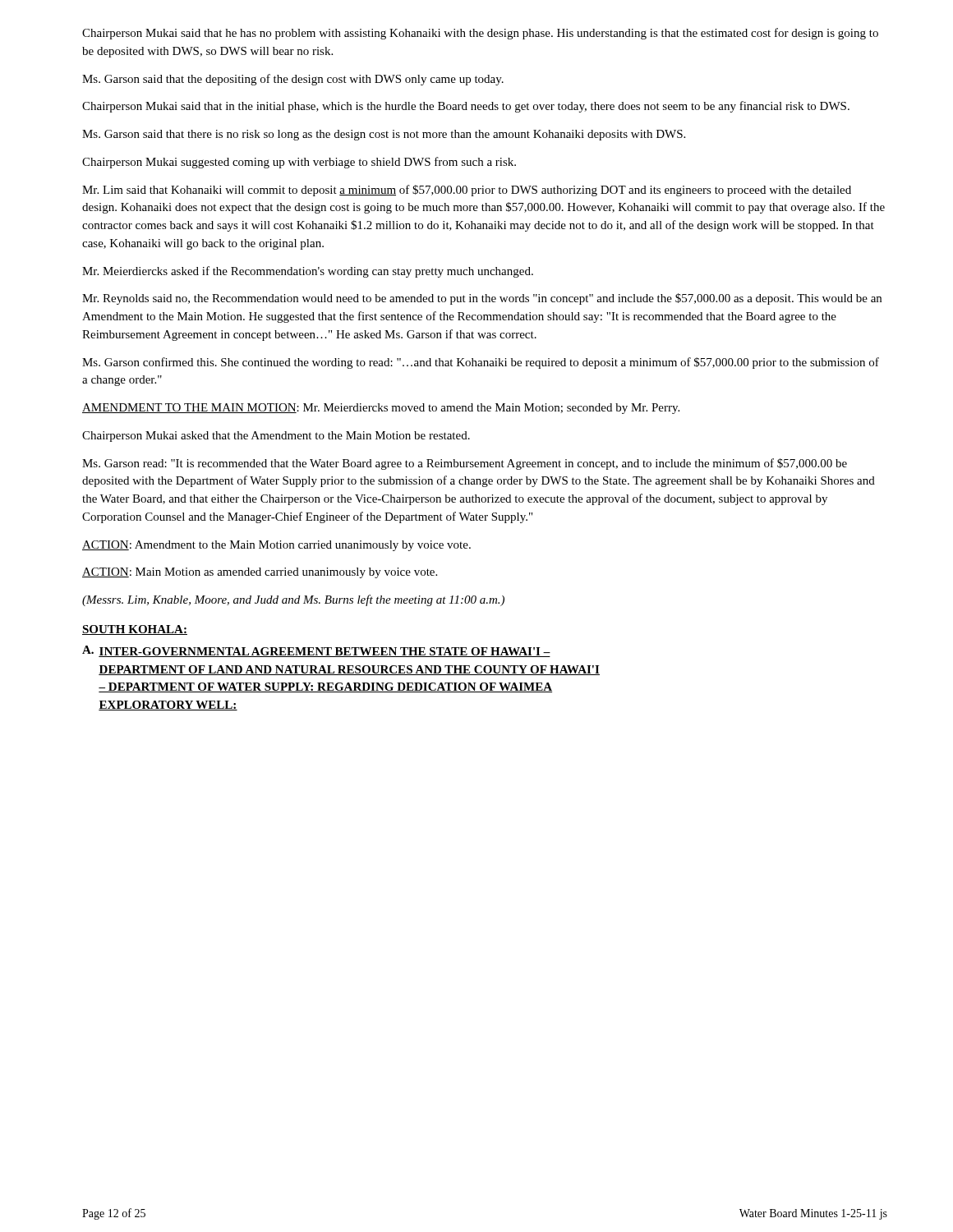The image size is (953, 1232).
Task: Where is the passage that starts "Chairperson Mukai said that in the"?
Action: click(466, 106)
